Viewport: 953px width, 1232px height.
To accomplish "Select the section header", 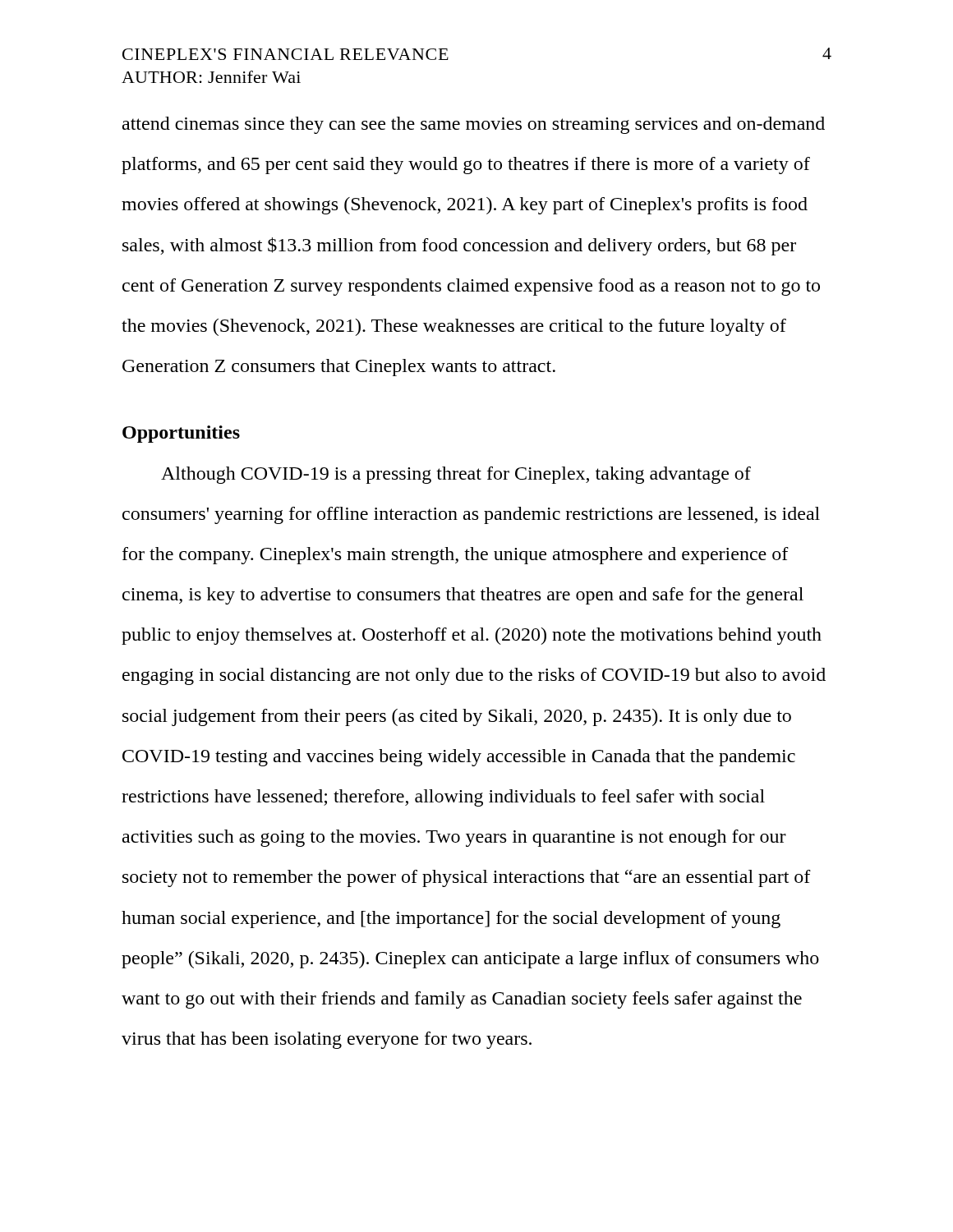I will [181, 432].
